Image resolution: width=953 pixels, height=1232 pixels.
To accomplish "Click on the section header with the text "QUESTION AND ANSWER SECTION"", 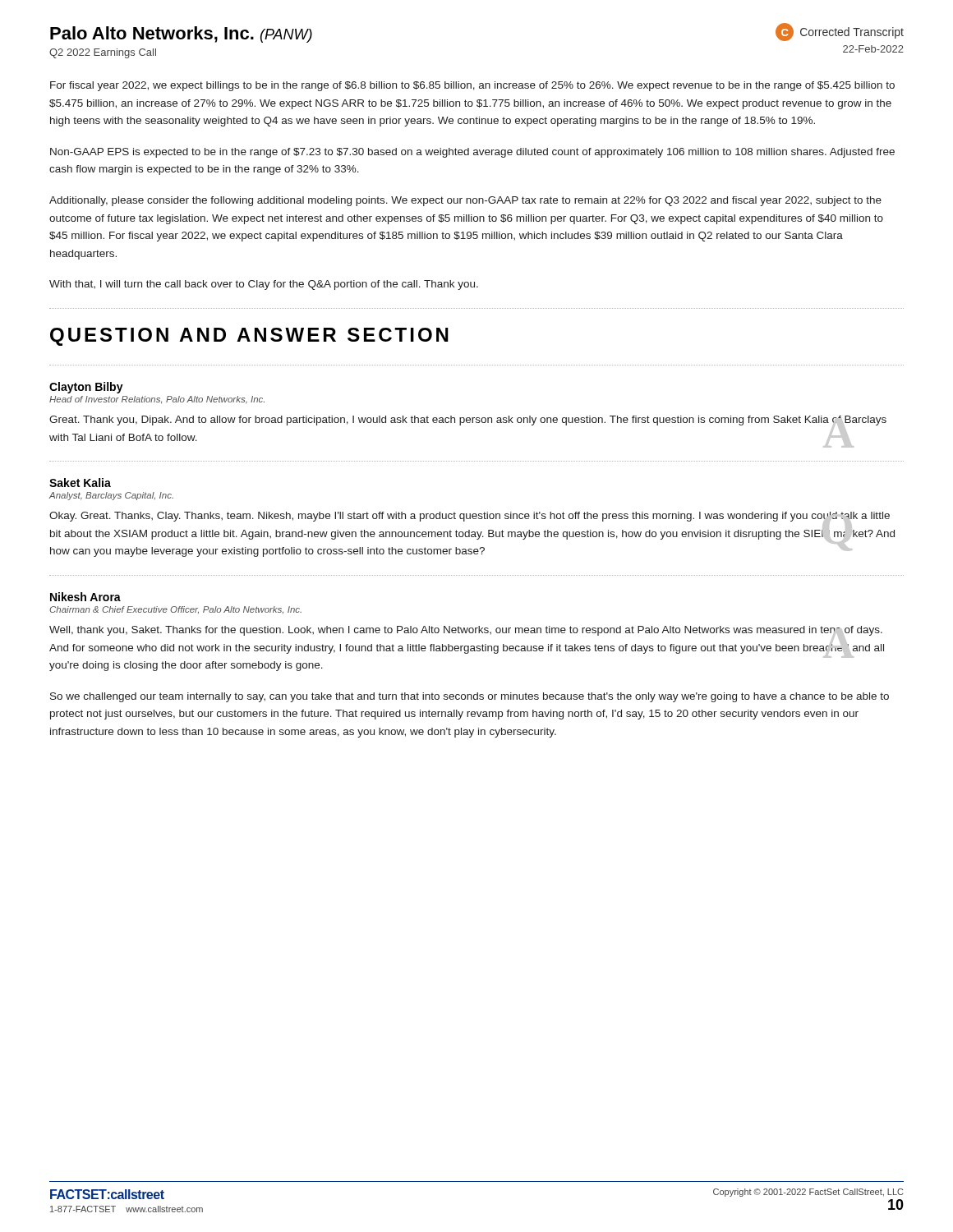I will pos(249,337).
